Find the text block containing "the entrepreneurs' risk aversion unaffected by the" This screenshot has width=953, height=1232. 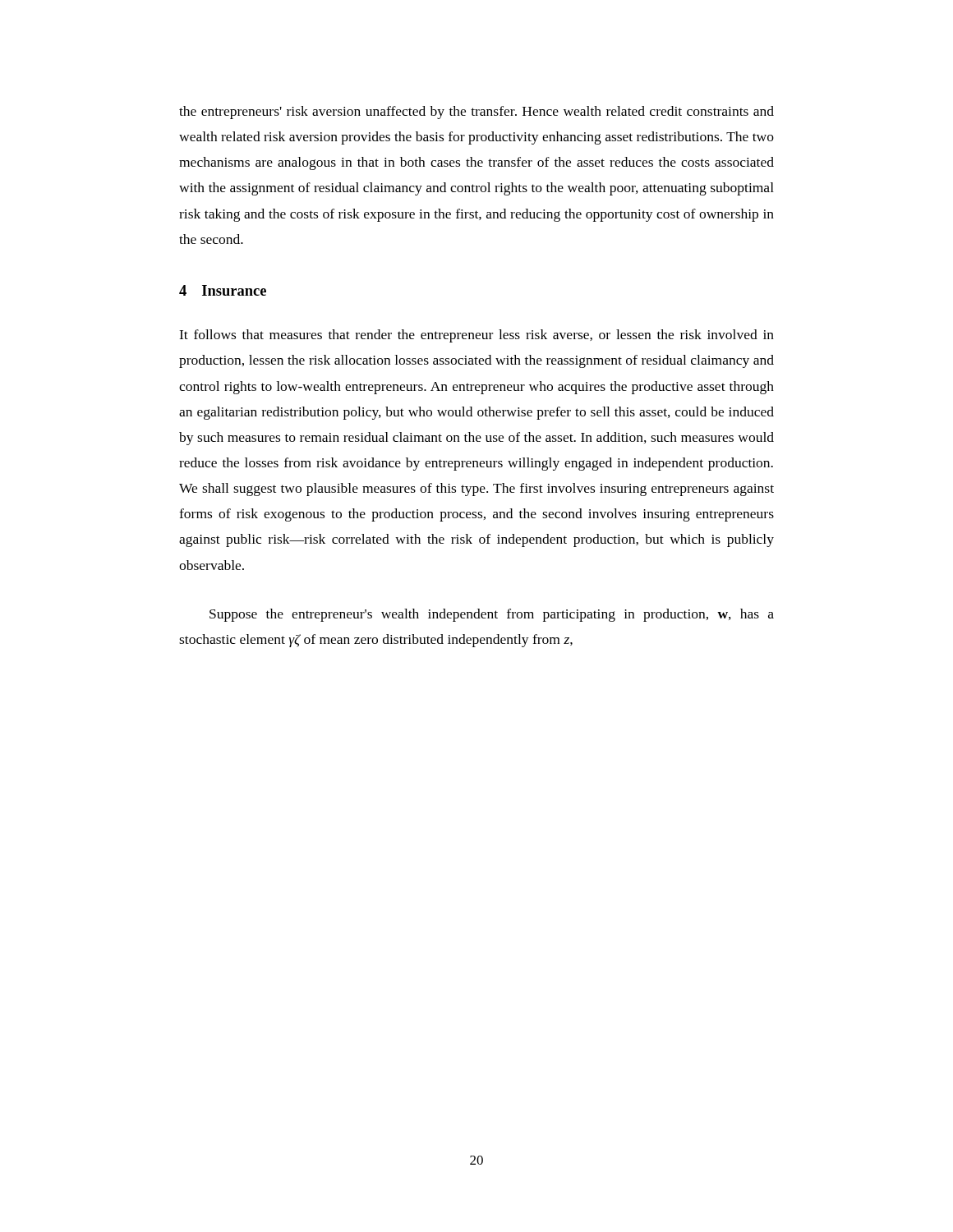tap(476, 175)
